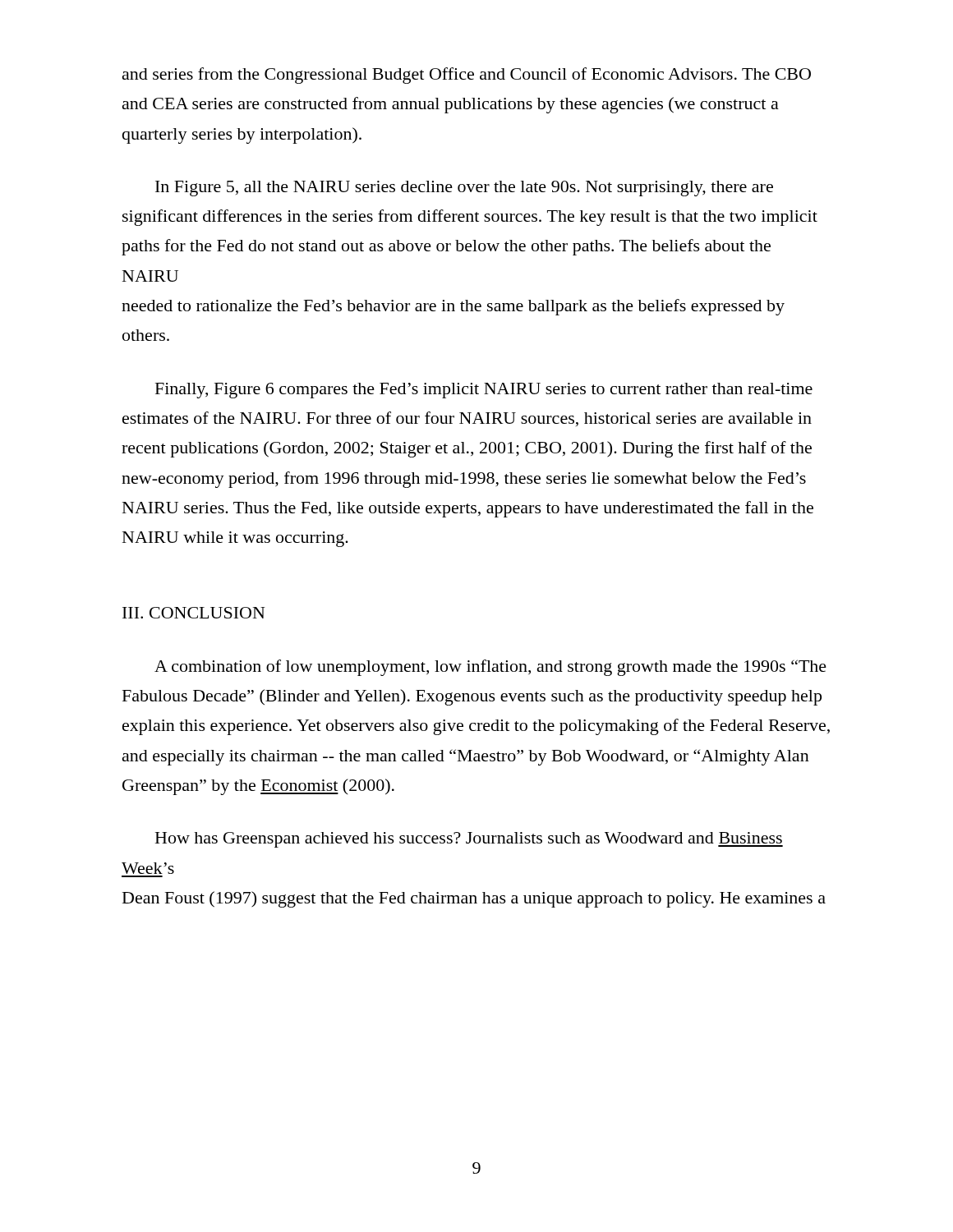Locate the text block with the text "and series from the Congressional Budget Office and"

pos(476,104)
